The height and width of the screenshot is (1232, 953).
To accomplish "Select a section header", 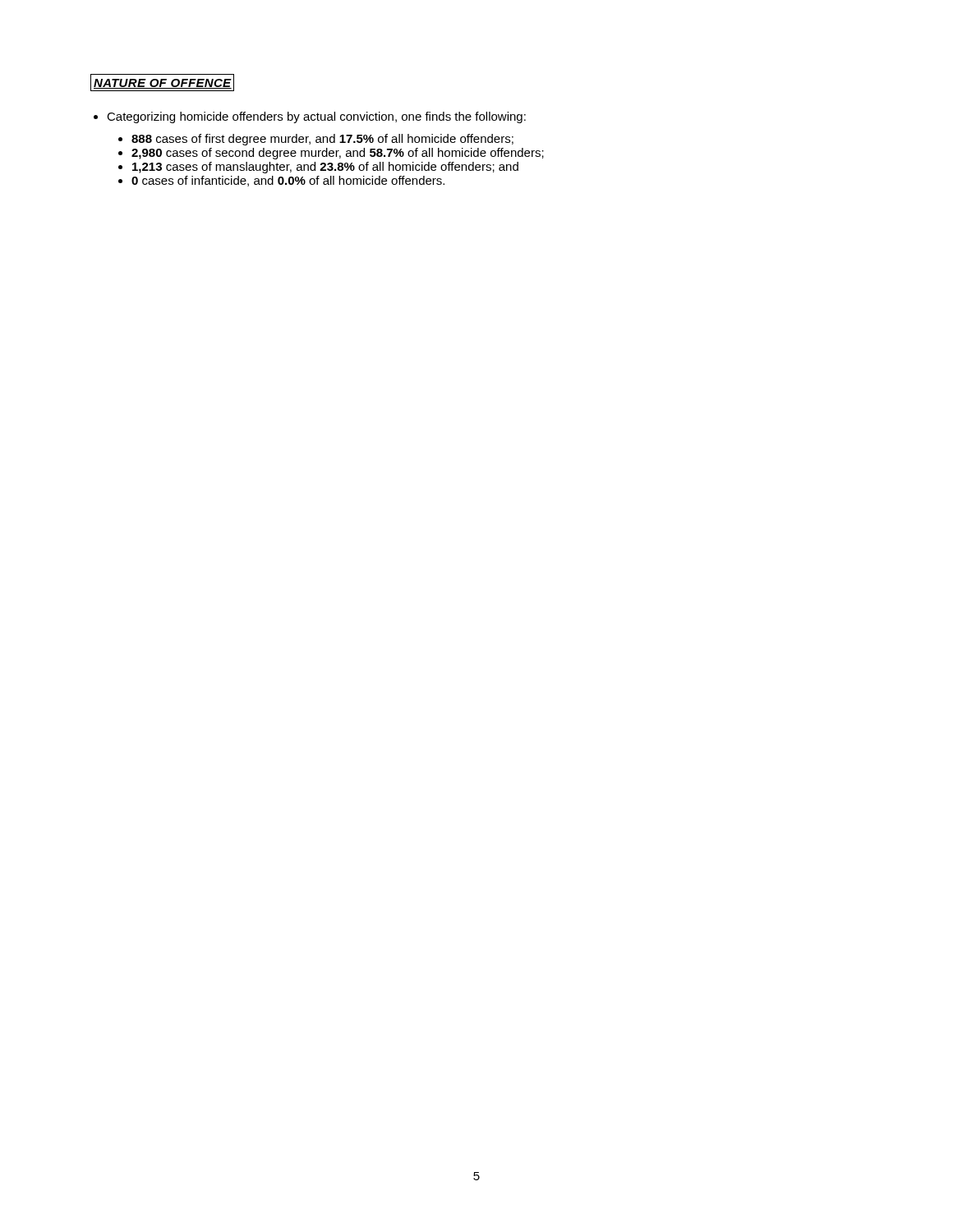I will pos(162,83).
